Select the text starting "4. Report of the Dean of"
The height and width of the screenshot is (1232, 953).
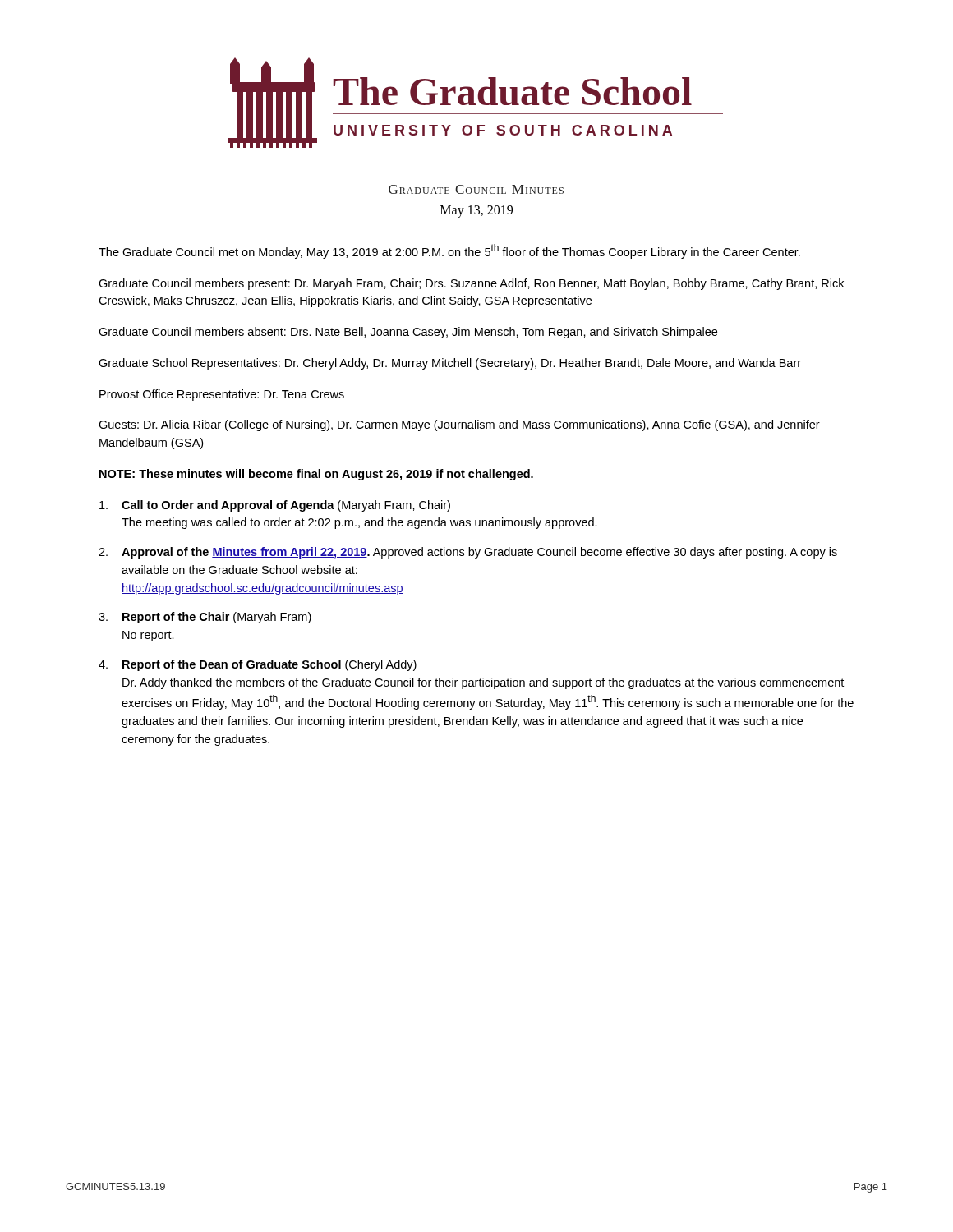tap(476, 702)
